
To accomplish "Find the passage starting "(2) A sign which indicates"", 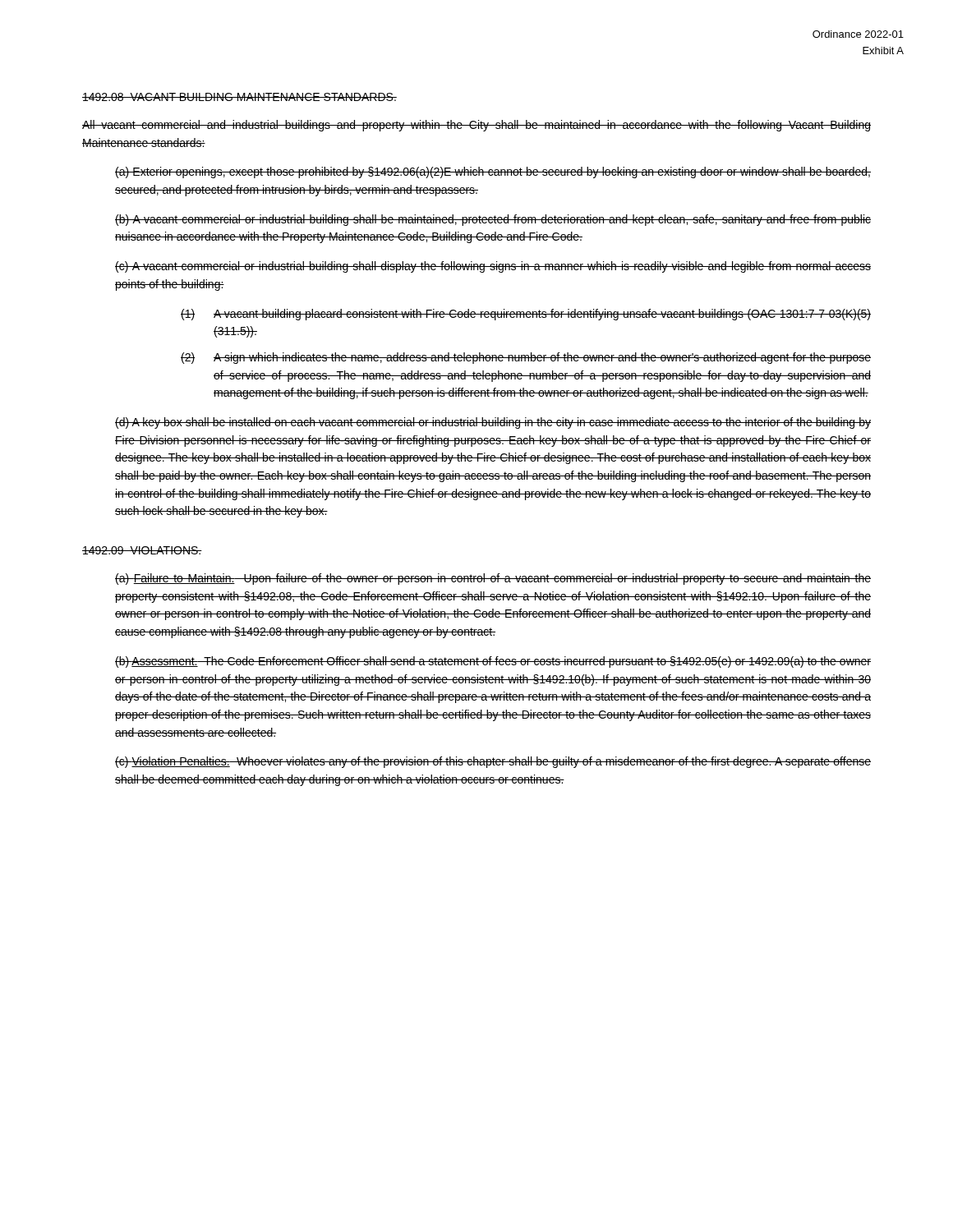I will [x=526, y=376].
